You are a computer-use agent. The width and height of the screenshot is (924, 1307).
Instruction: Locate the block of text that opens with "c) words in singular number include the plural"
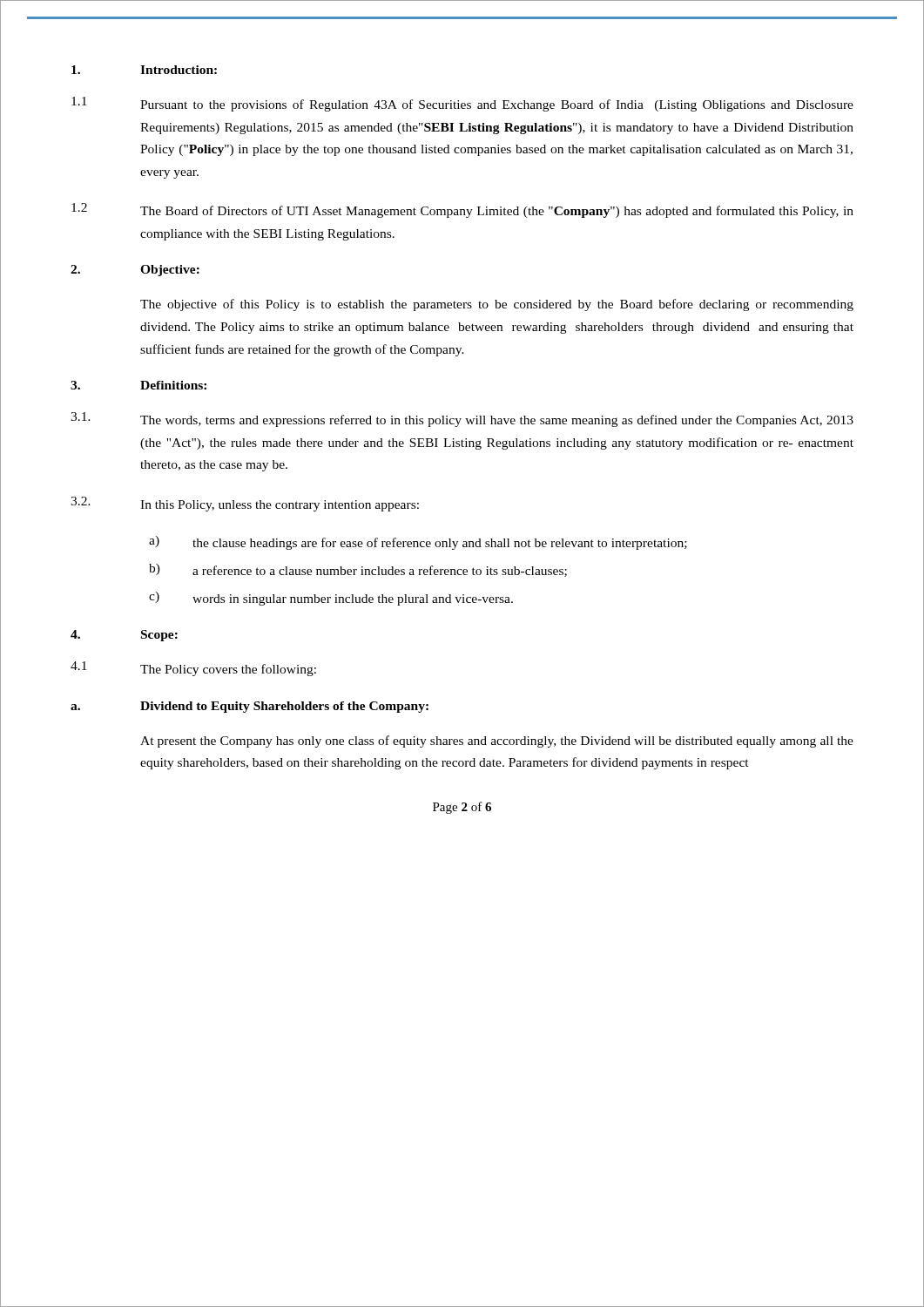click(x=497, y=599)
